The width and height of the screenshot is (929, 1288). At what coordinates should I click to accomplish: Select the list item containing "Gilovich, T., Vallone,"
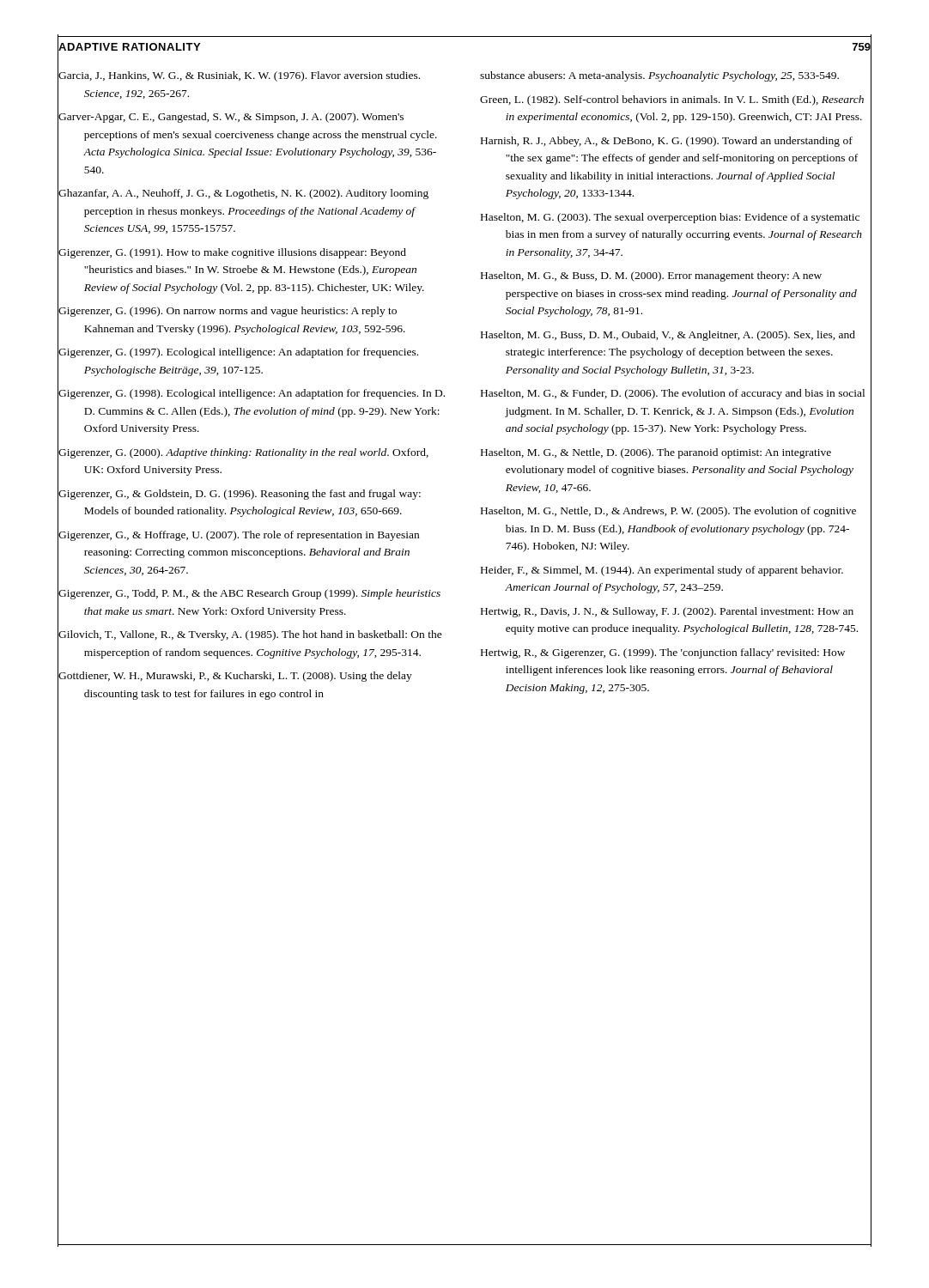pyautogui.click(x=250, y=643)
